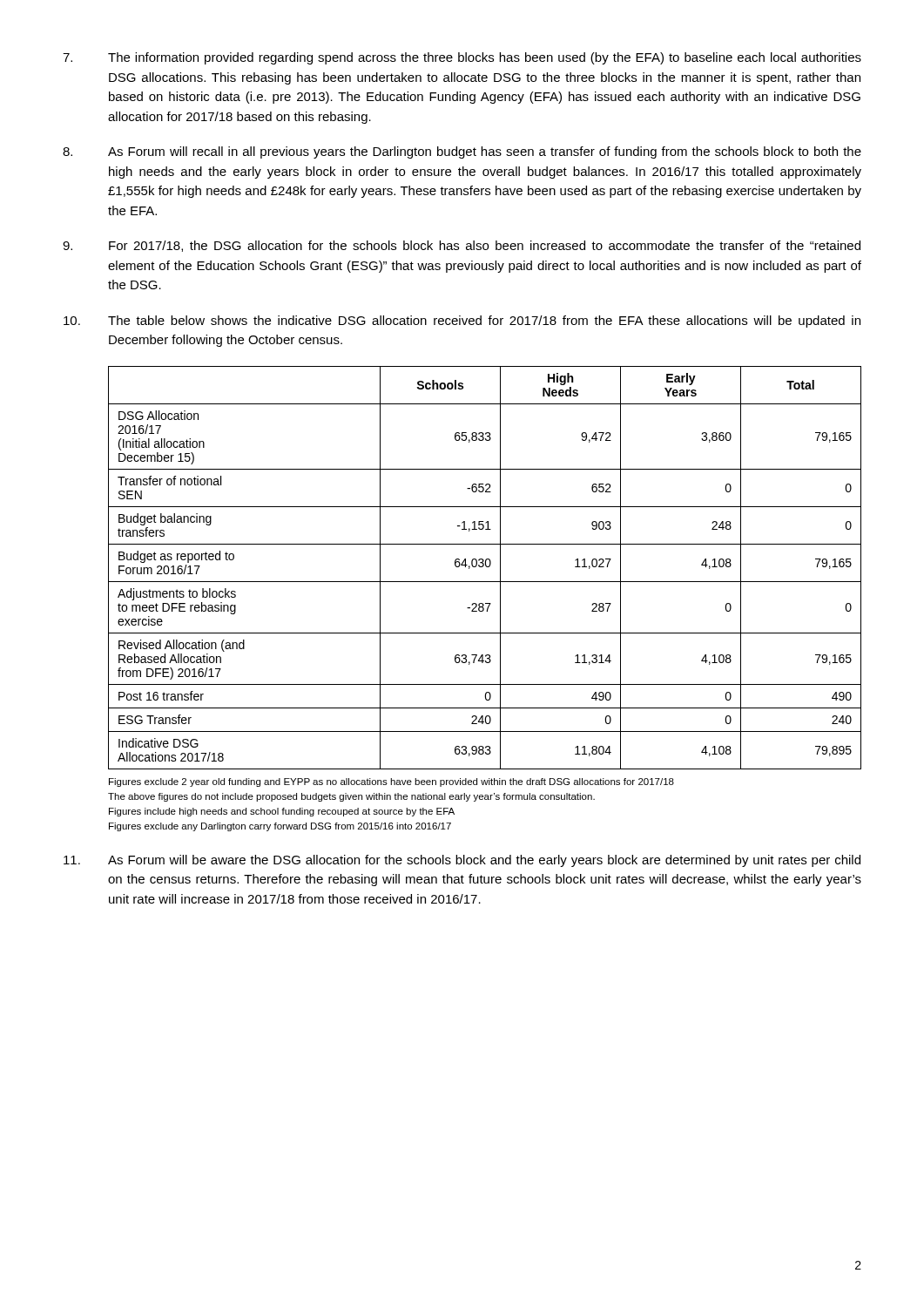This screenshot has width=924, height=1307.
Task: Select the table that reads "DSG Allocation 2016/17"
Action: pos(485,567)
